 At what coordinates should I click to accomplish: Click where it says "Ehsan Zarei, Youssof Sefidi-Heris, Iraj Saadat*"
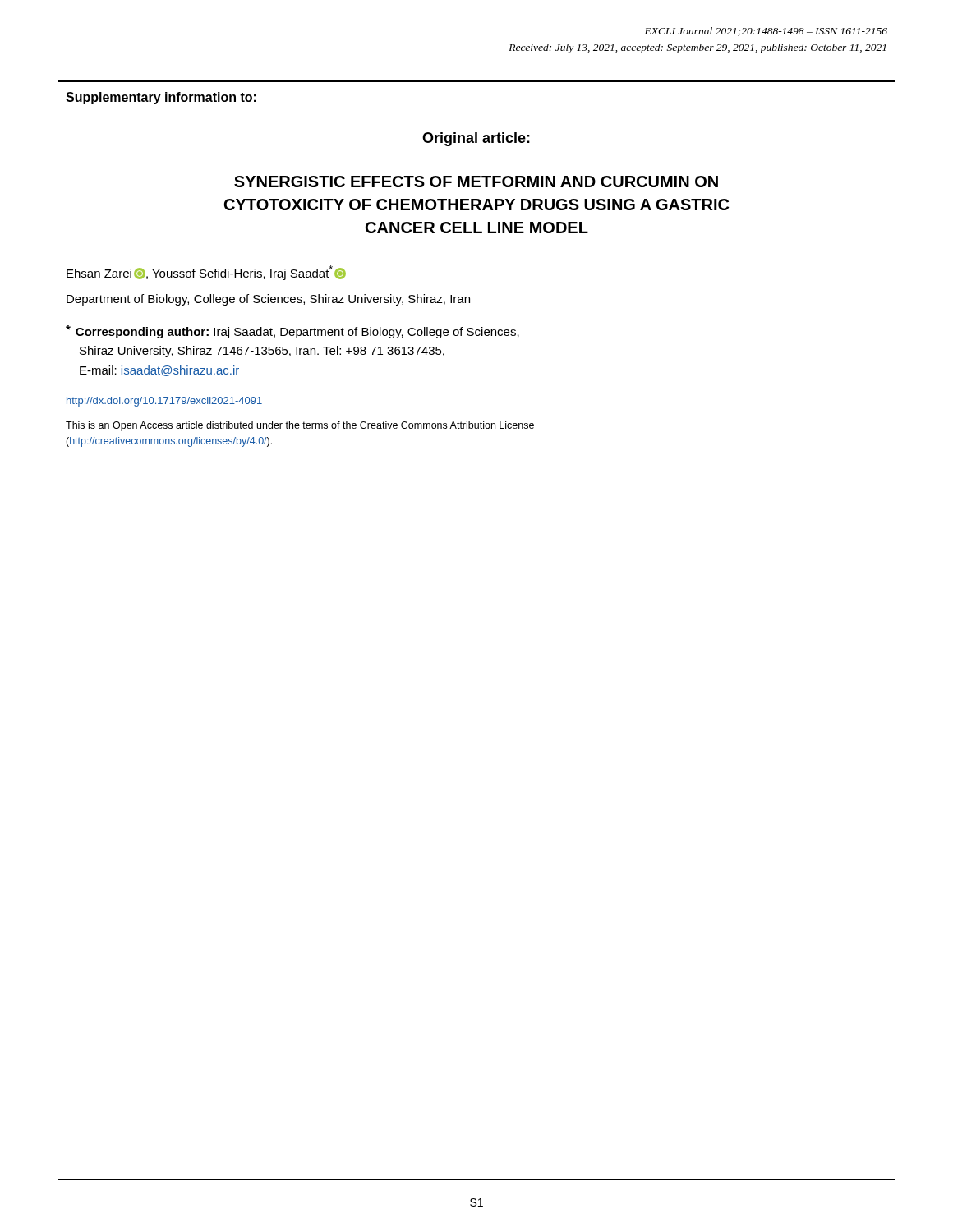[x=206, y=272]
